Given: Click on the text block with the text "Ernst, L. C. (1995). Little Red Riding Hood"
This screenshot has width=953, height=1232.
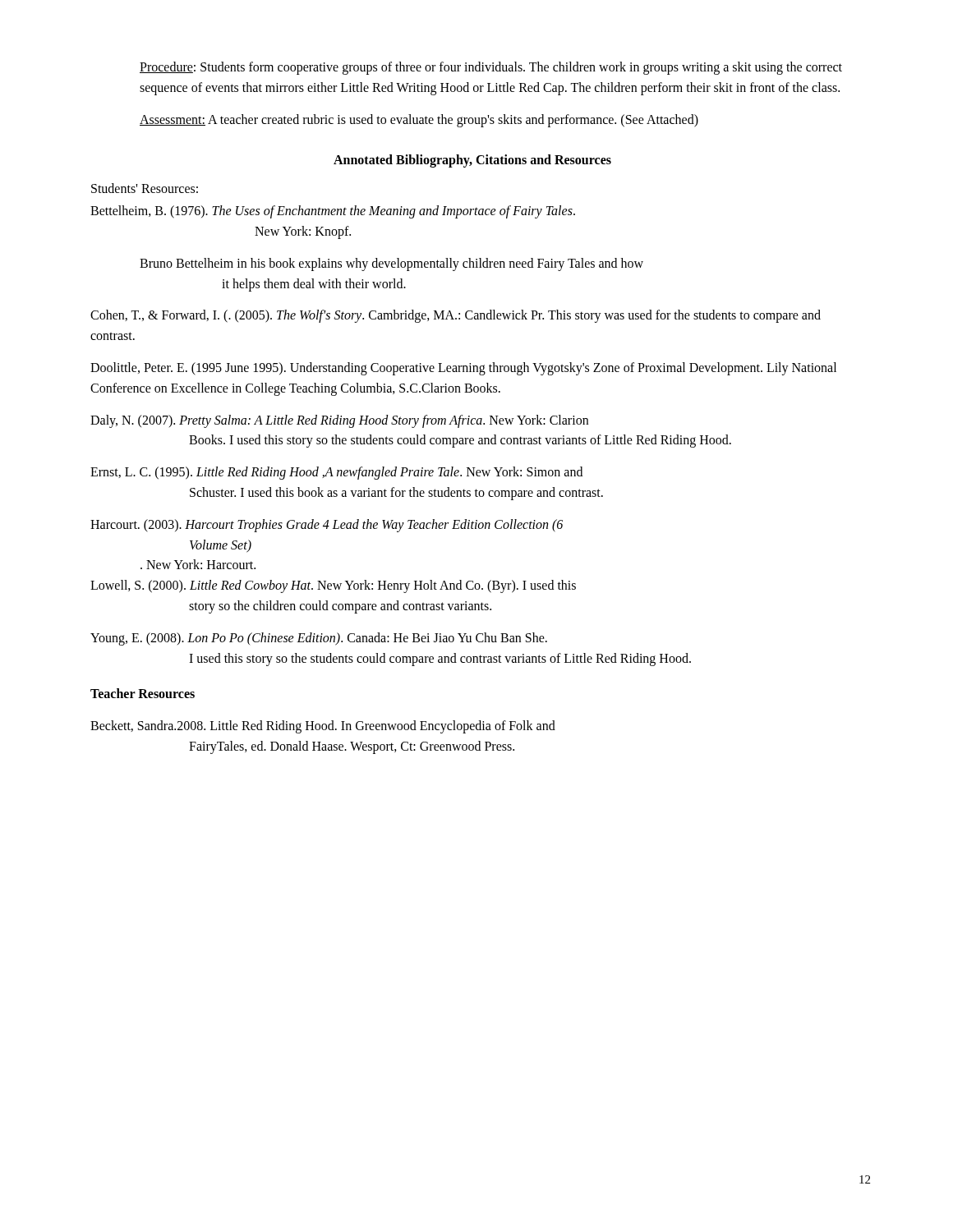Looking at the screenshot, I should [x=472, y=484].
